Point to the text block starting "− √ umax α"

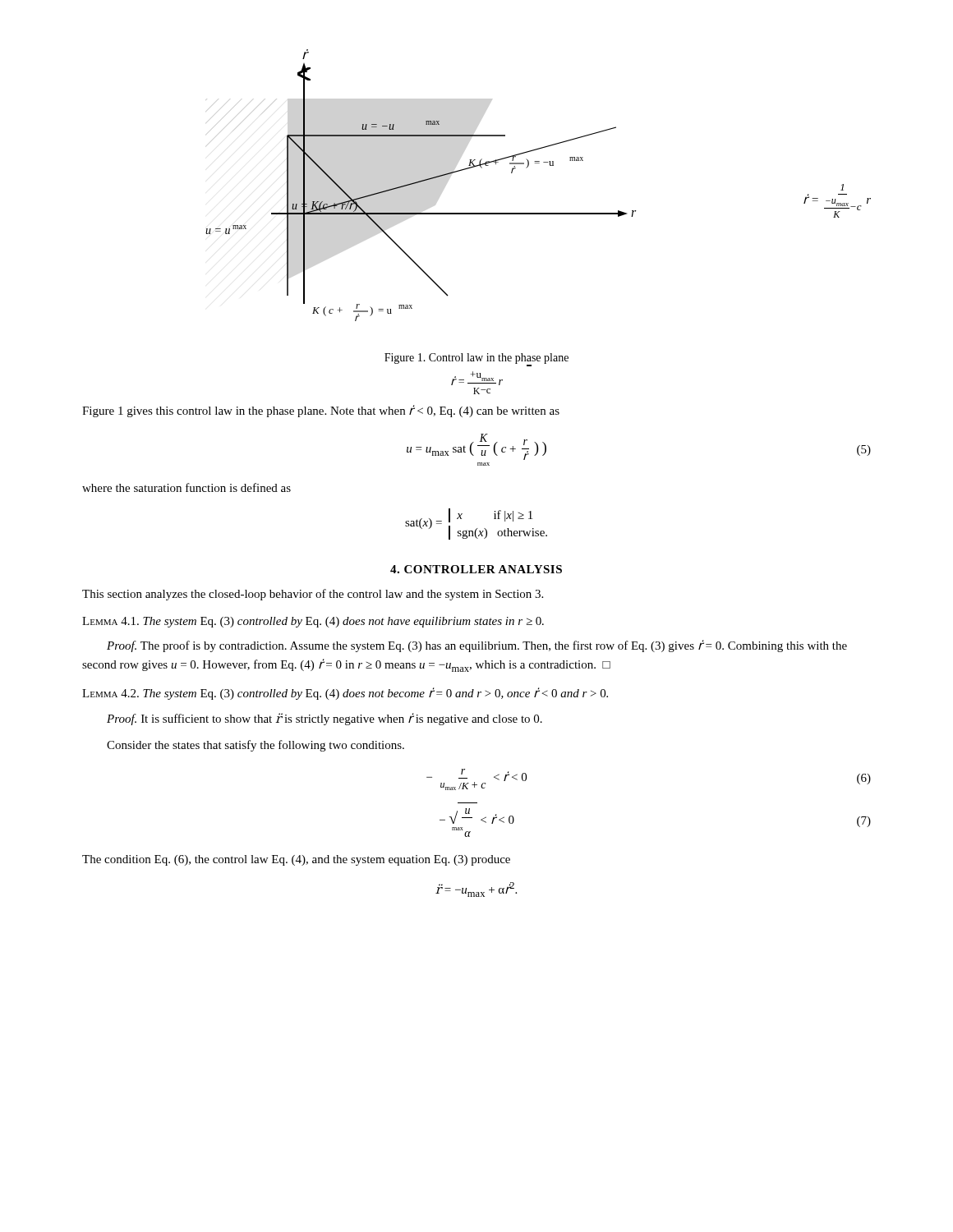coord(460,827)
